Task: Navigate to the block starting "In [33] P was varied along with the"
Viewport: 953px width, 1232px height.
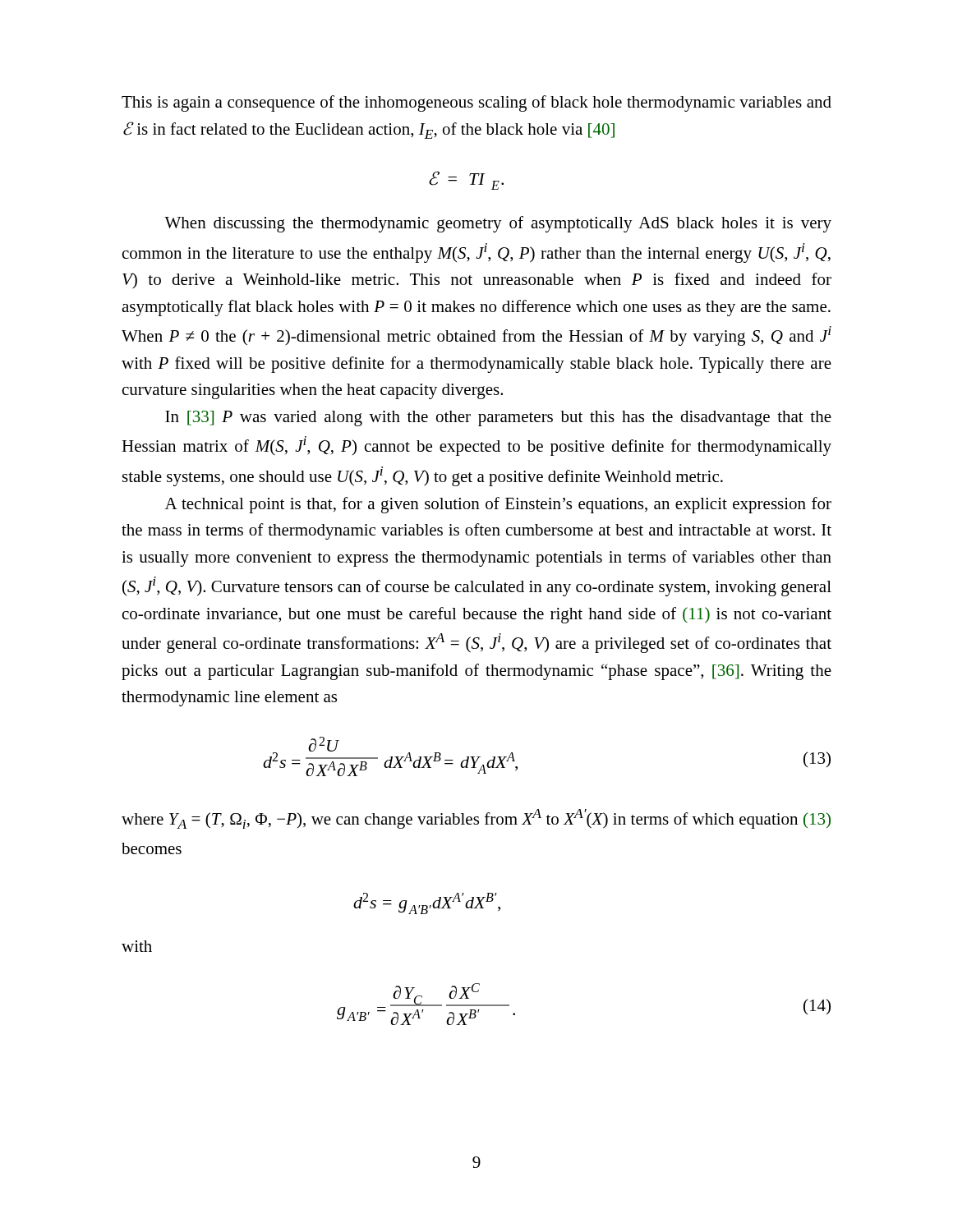Action: click(x=476, y=447)
